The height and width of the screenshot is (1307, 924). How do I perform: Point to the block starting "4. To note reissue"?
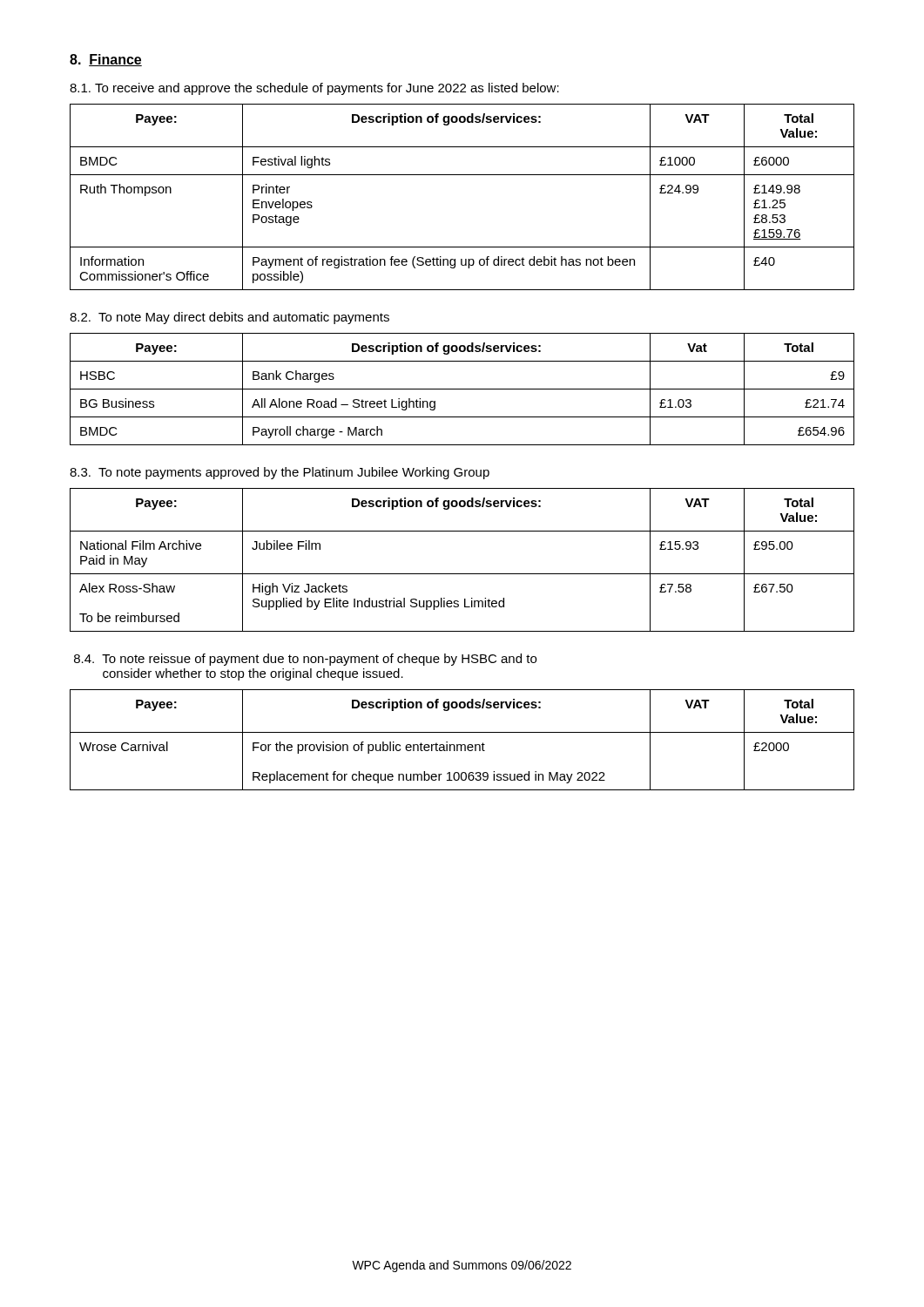[x=303, y=666]
